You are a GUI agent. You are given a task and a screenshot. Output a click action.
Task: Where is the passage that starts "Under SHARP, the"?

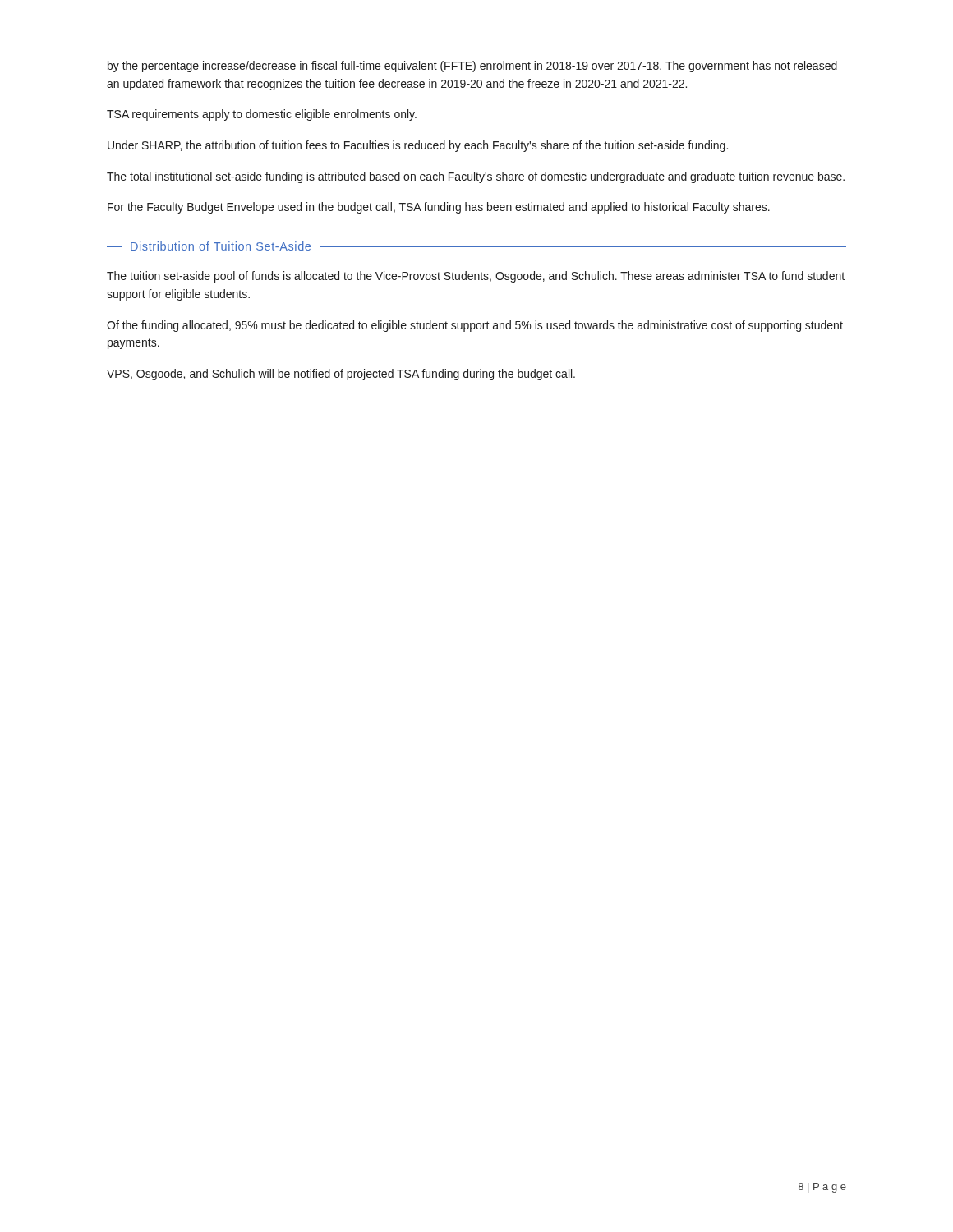click(x=418, y=145)
